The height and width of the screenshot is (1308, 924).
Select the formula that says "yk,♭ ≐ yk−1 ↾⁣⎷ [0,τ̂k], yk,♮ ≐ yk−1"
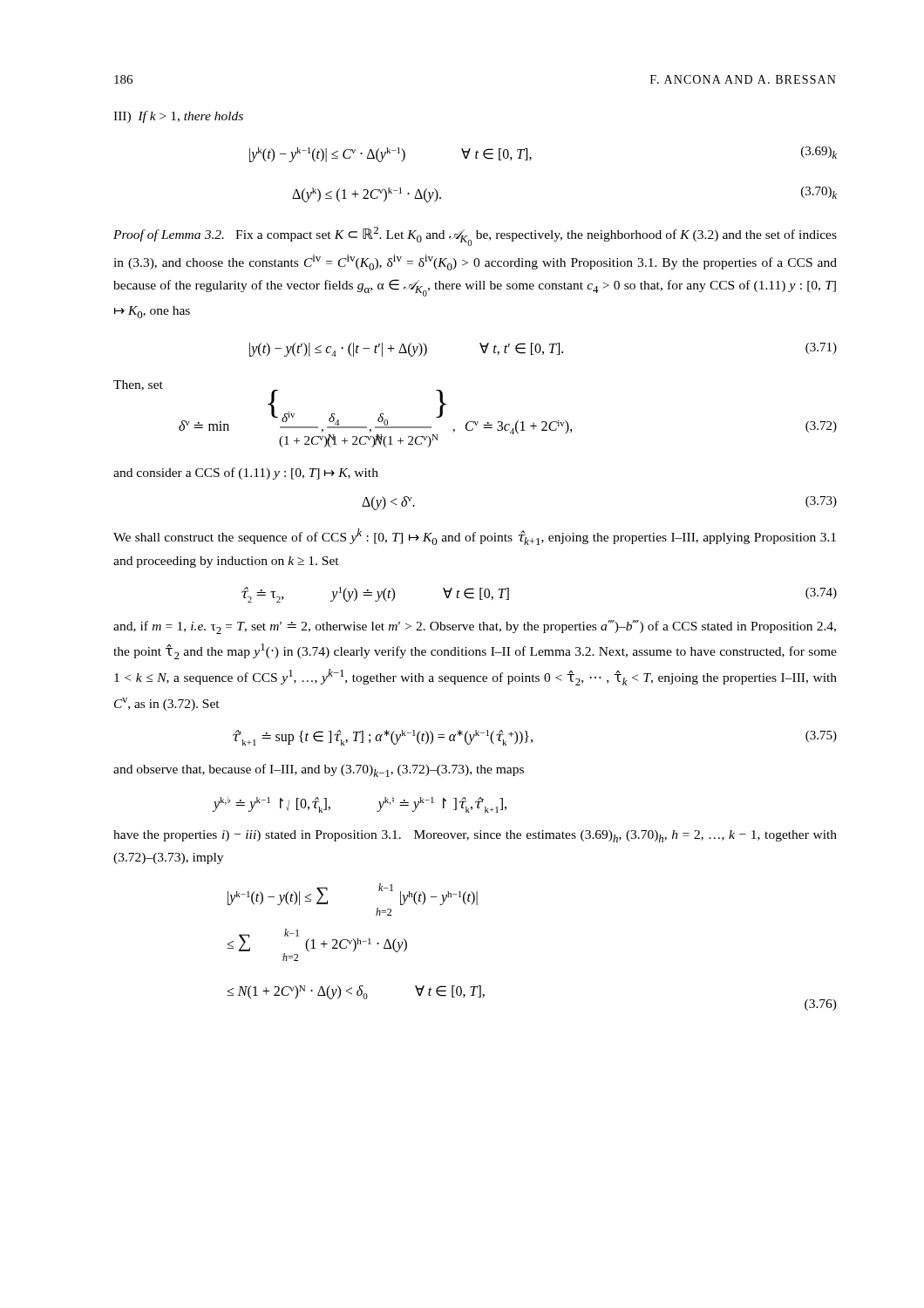coord(475,803)
